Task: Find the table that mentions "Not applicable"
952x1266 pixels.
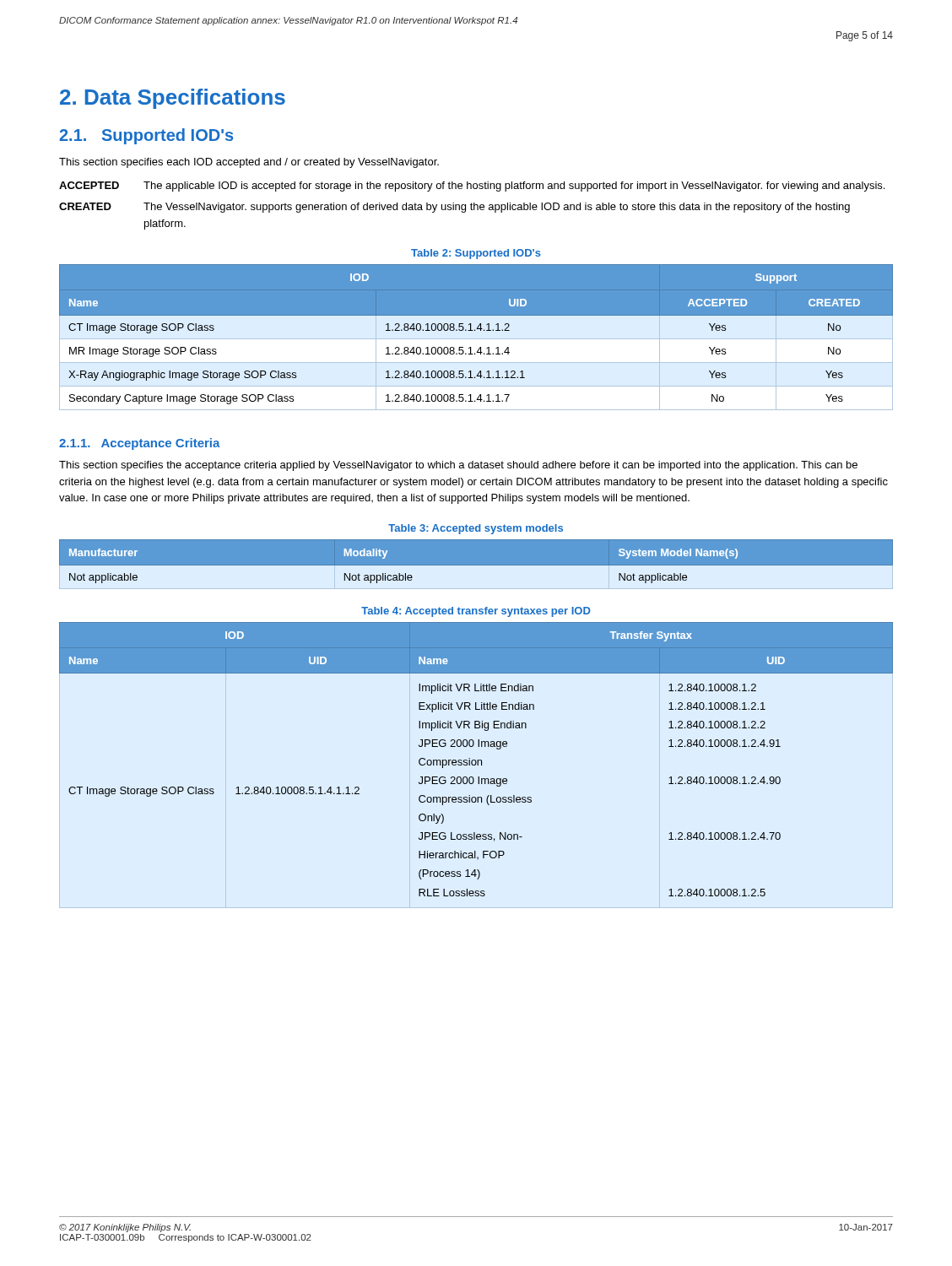Action: pyautogui.click(x=476, y=564)
